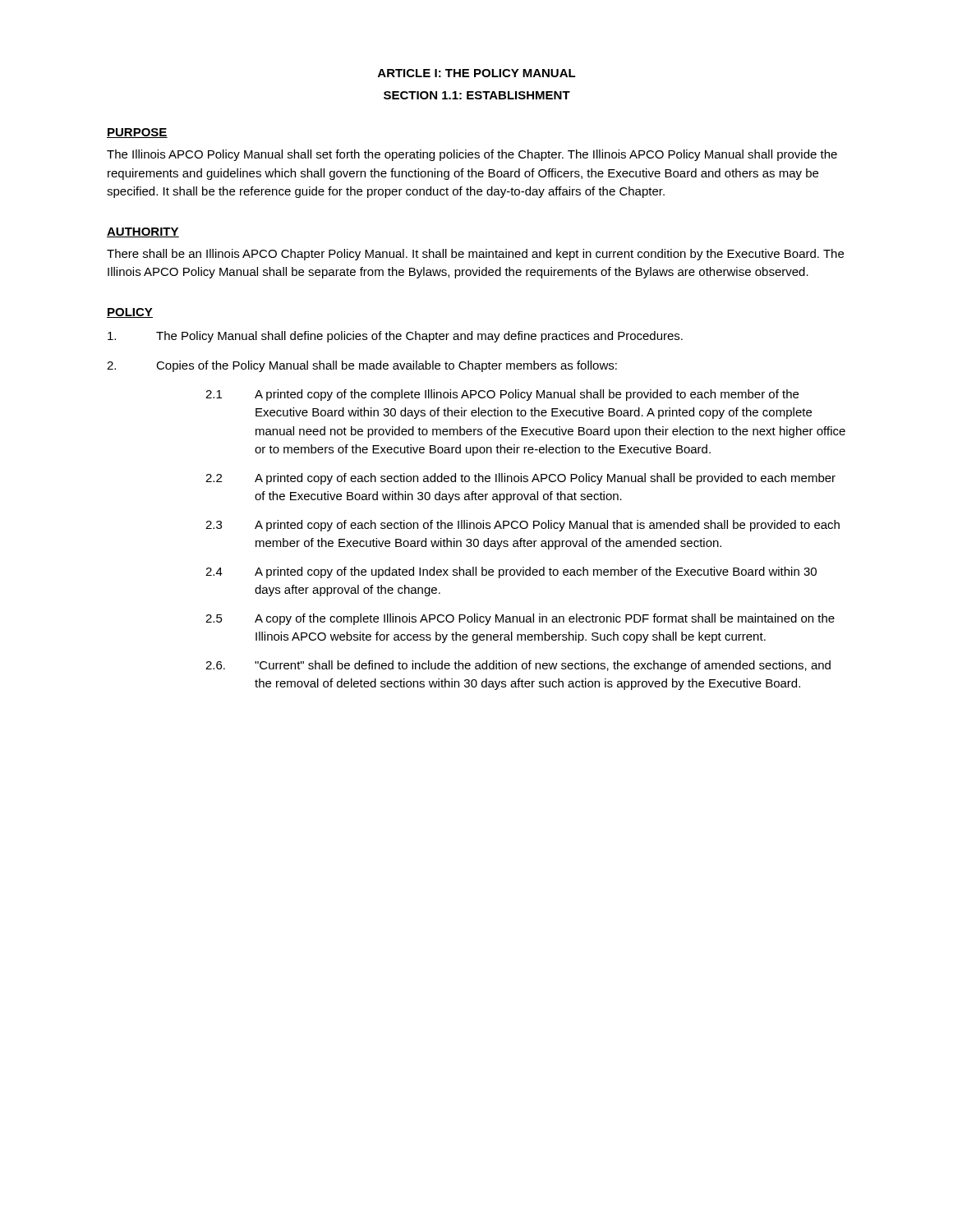This screenshot has height=1232, width=953.
Task: Select the text block starting "2.3 A printed copy of each section"
Action: click(526, 534)
